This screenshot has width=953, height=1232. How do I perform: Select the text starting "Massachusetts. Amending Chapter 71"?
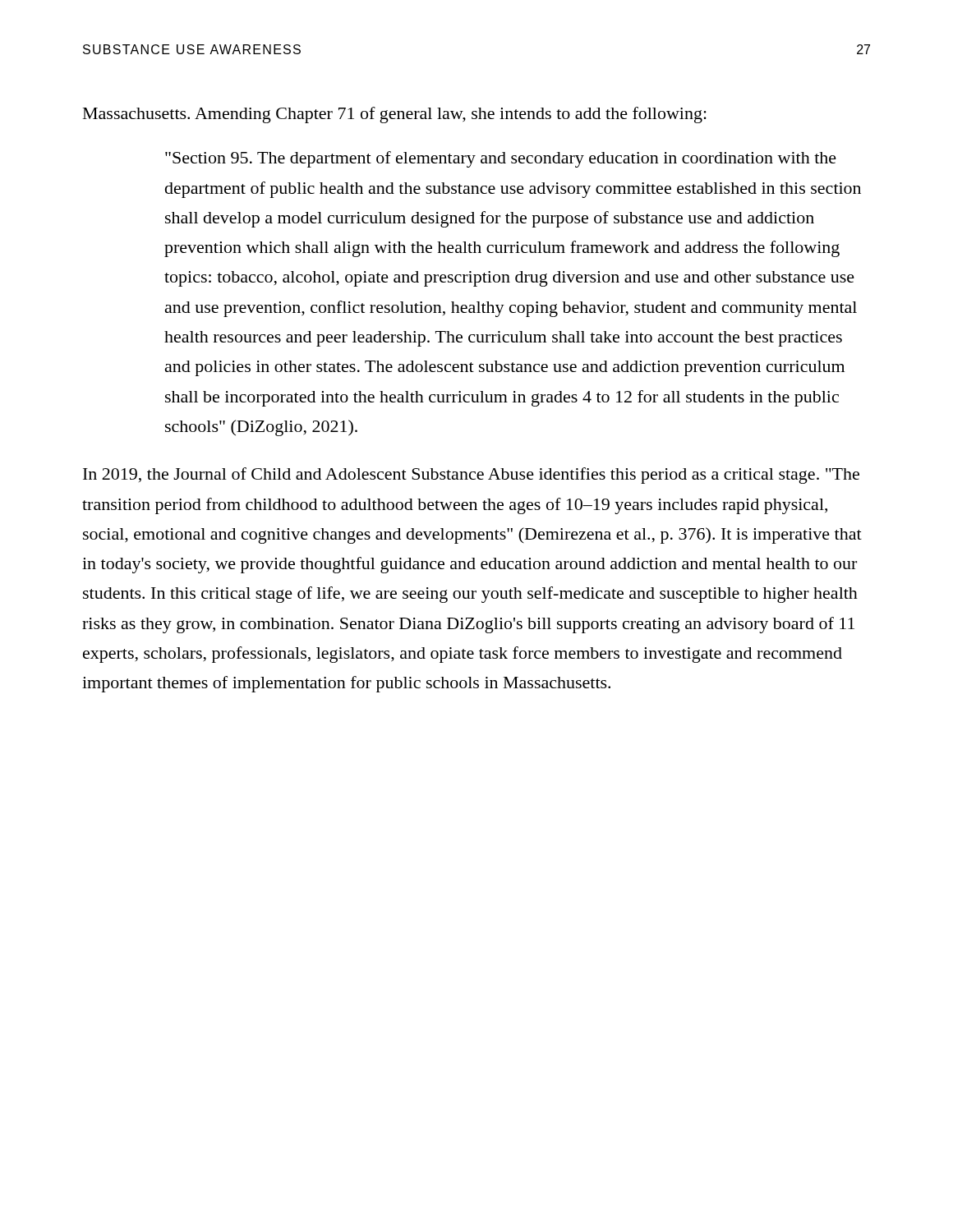(x=395, y=113)
